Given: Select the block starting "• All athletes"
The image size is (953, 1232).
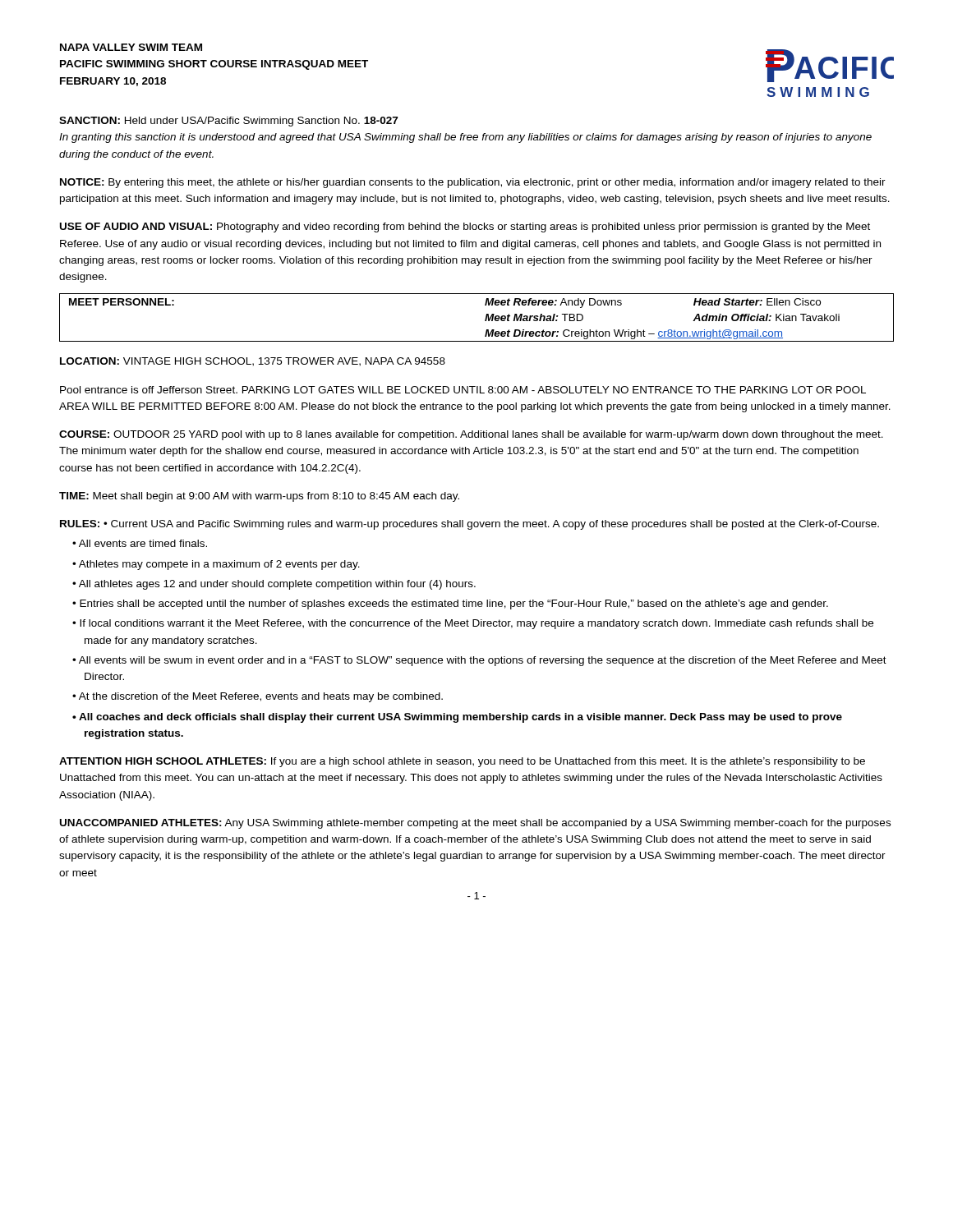Looking at the screenshot, I should click(280, 583).
